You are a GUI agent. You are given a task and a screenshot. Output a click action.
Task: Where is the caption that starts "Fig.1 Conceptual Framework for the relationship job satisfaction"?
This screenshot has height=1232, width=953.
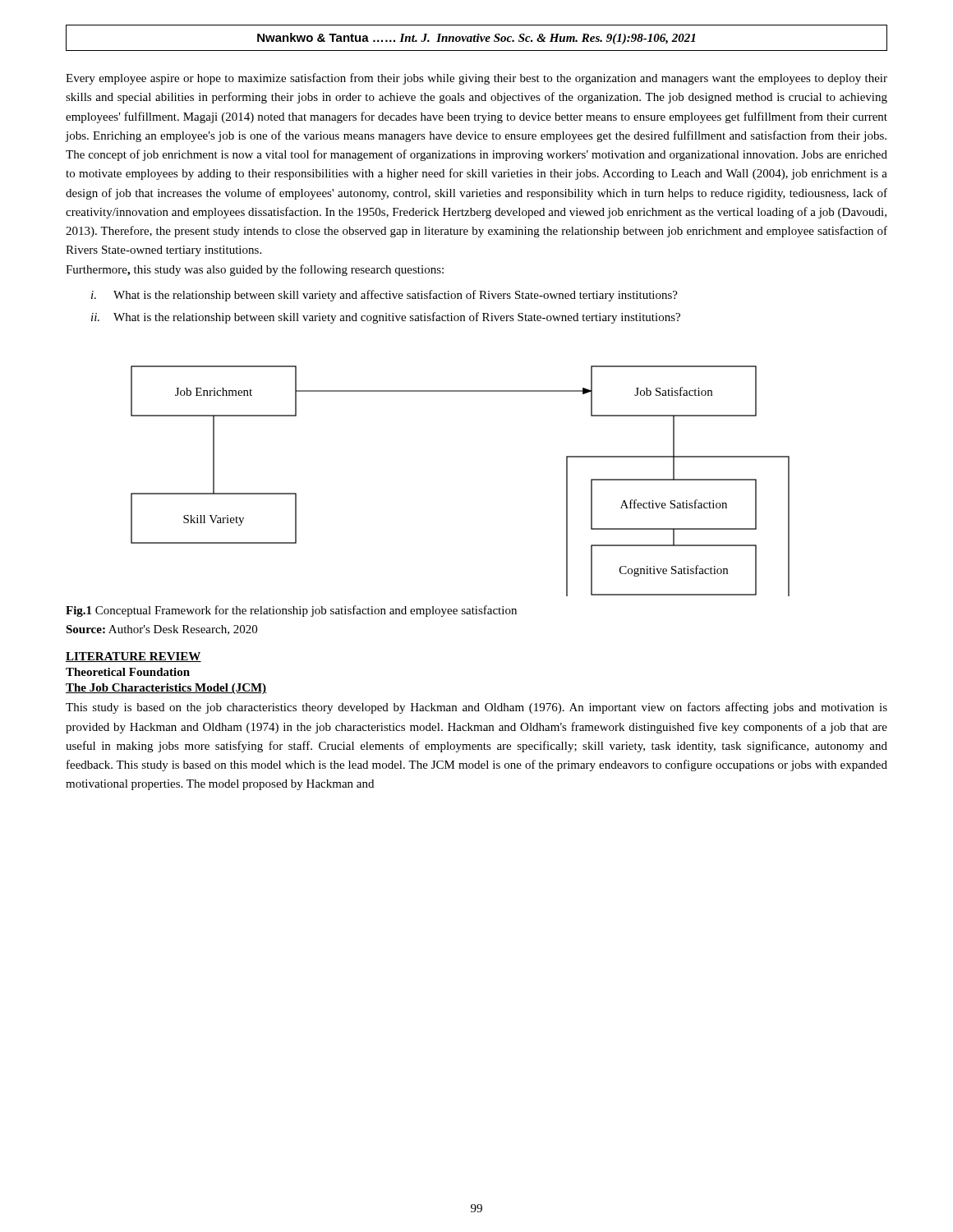point(291,620)
